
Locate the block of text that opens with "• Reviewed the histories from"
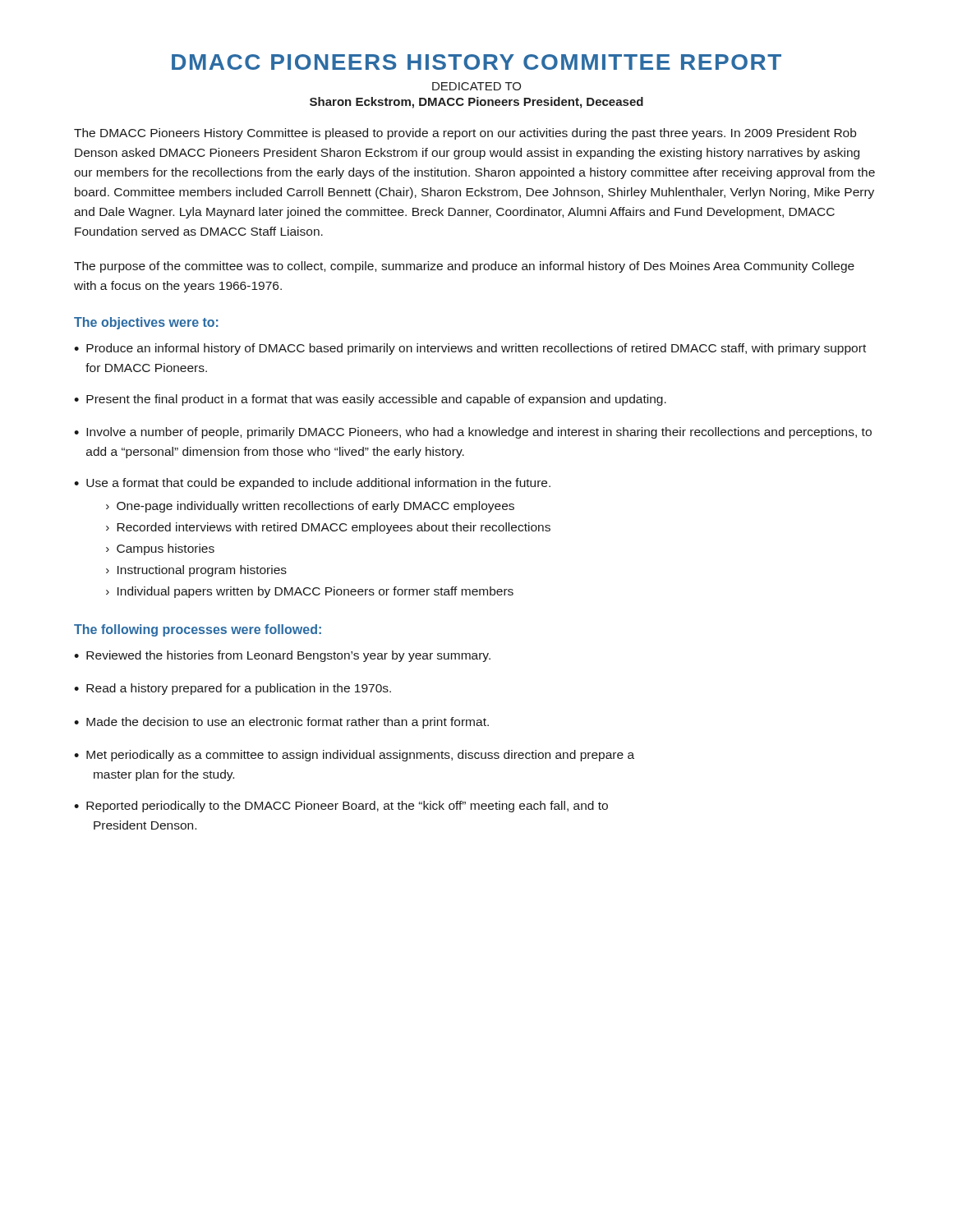click(476, 657)
